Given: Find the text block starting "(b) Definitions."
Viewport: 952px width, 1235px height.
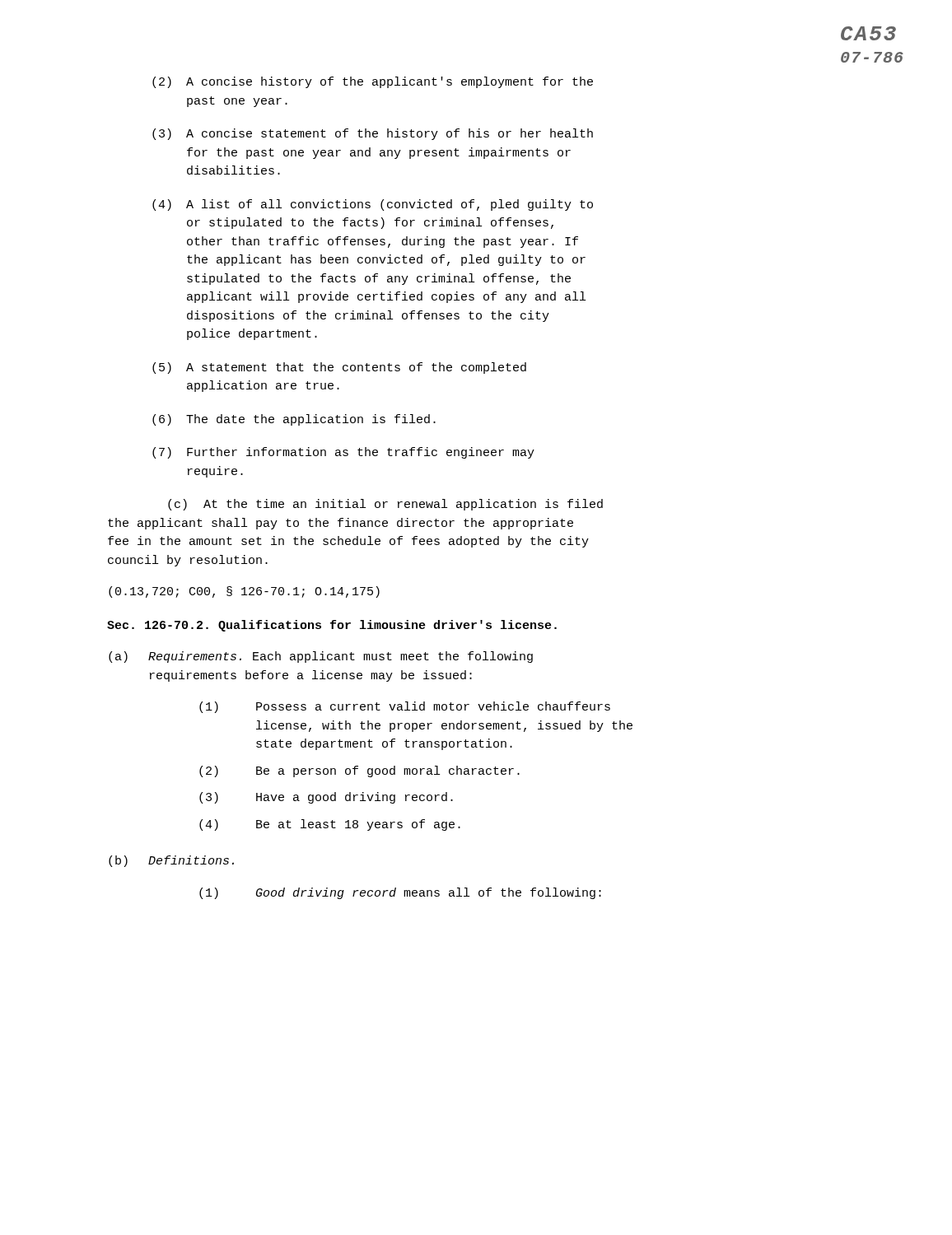Looking at the screenshot, I should click(171, 861).
